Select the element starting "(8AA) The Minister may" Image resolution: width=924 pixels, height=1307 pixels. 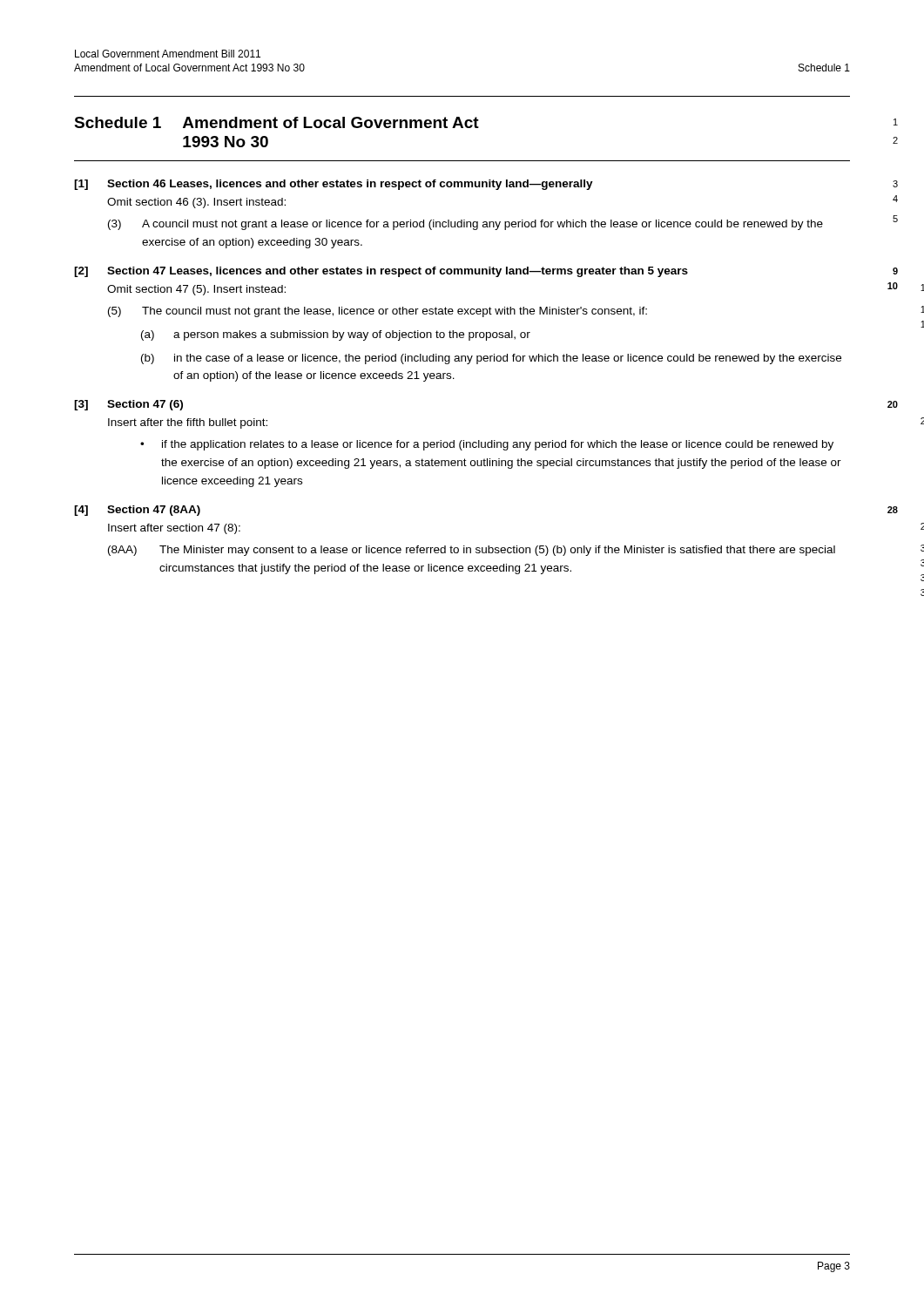479,559
